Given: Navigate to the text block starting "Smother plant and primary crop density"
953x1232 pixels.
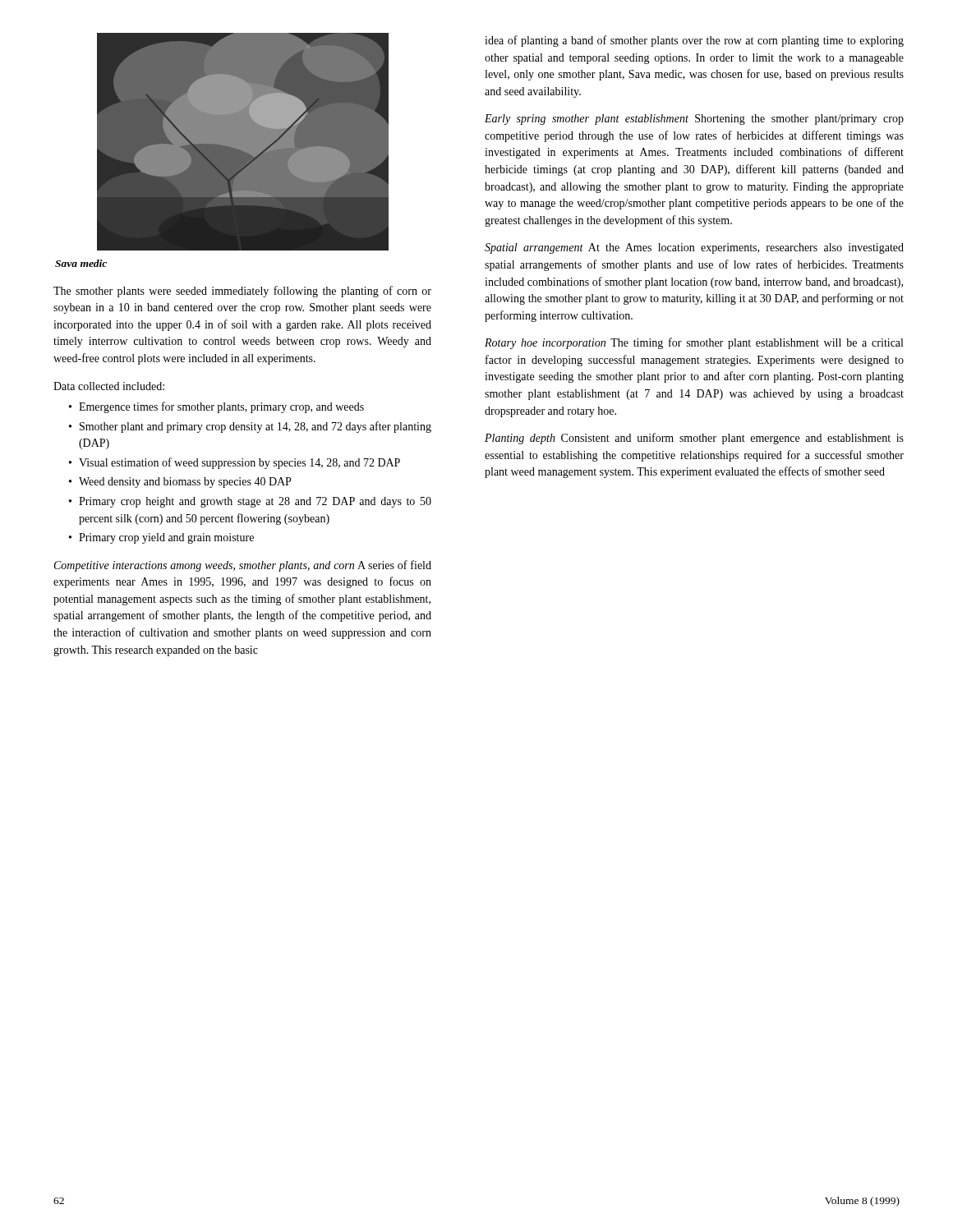Looking at the screenshot, I should pyautogui.click(x=255, y=435).
